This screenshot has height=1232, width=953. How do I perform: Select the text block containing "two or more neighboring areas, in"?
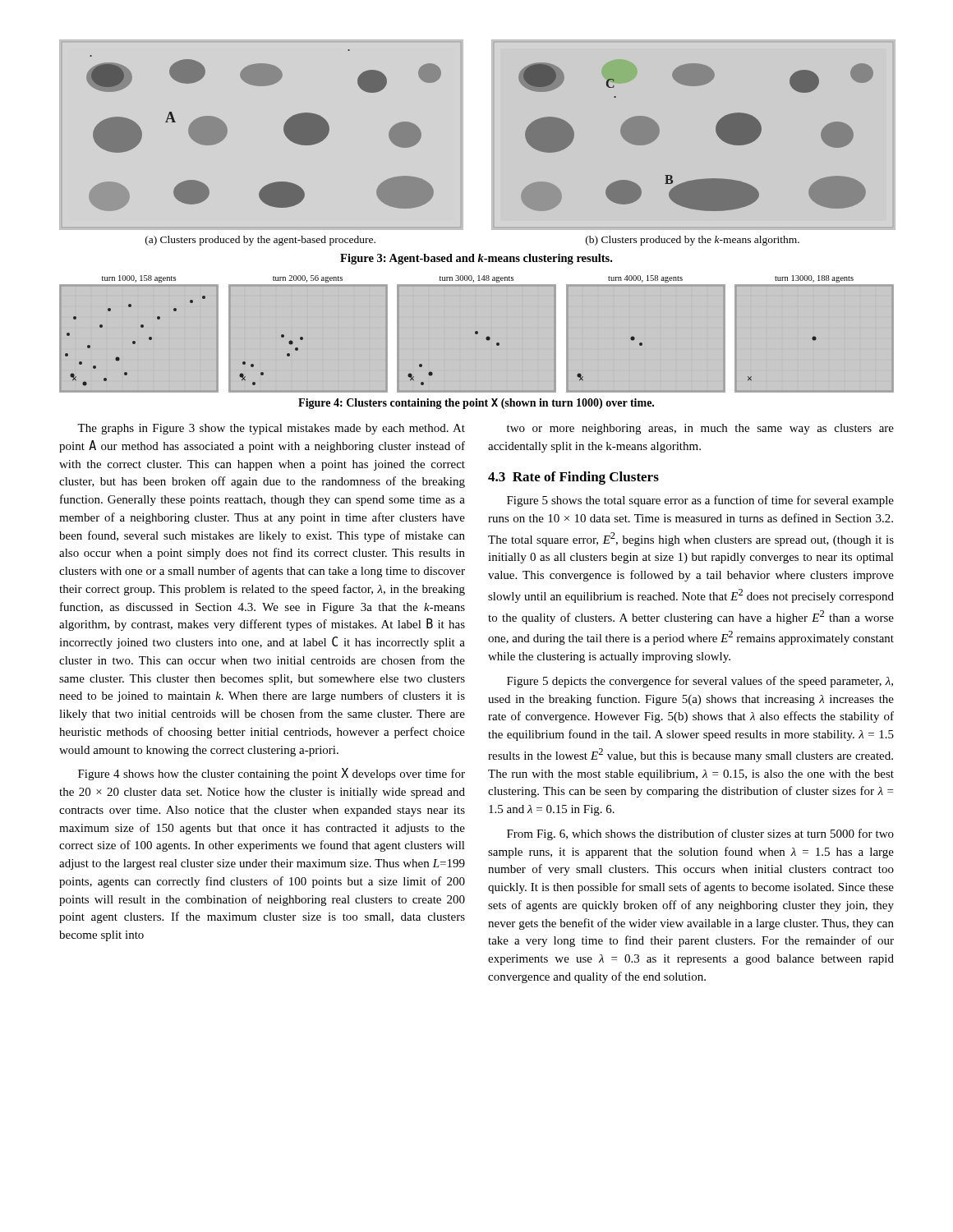tap(691, 438)
